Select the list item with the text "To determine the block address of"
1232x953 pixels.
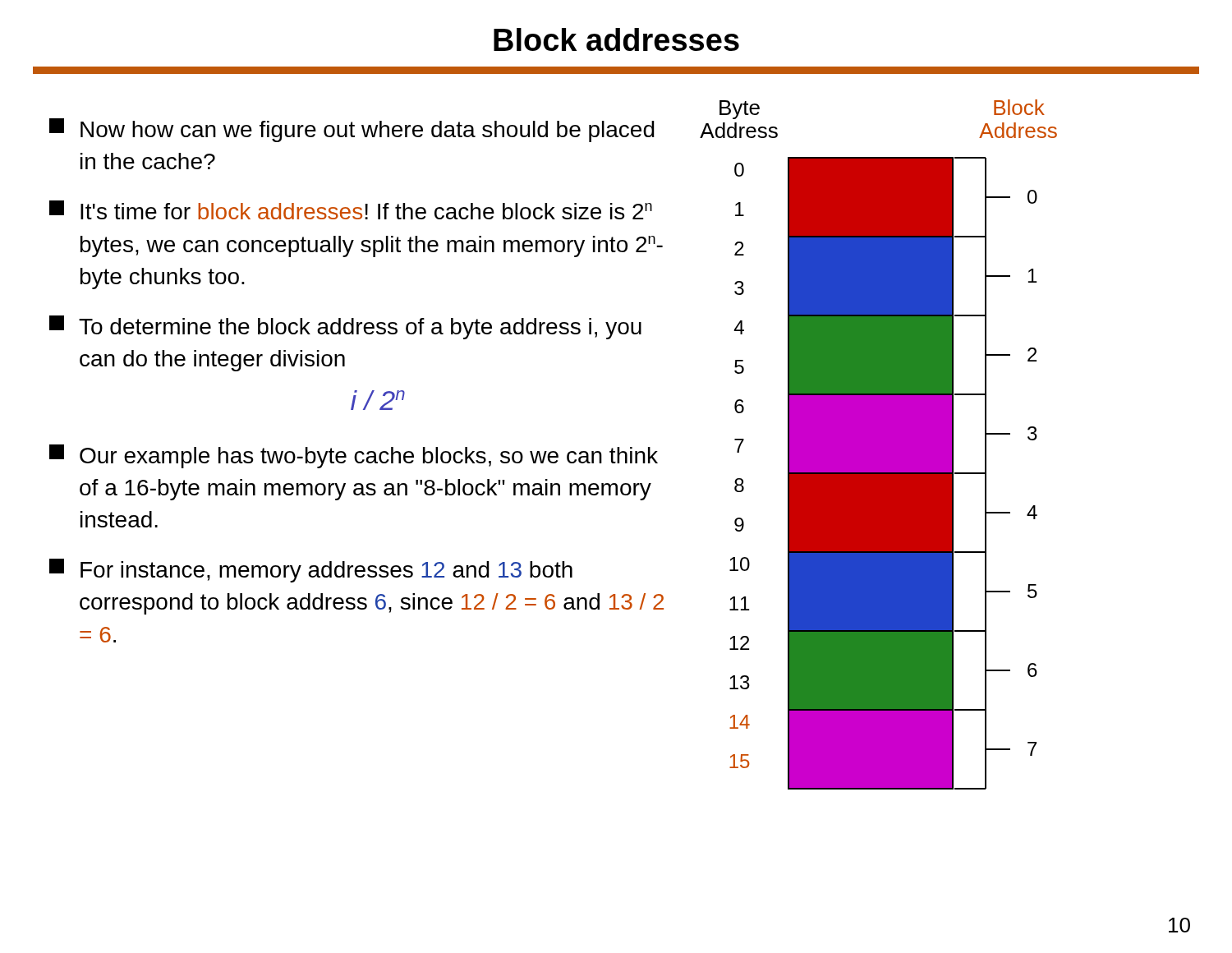(361, 343)
